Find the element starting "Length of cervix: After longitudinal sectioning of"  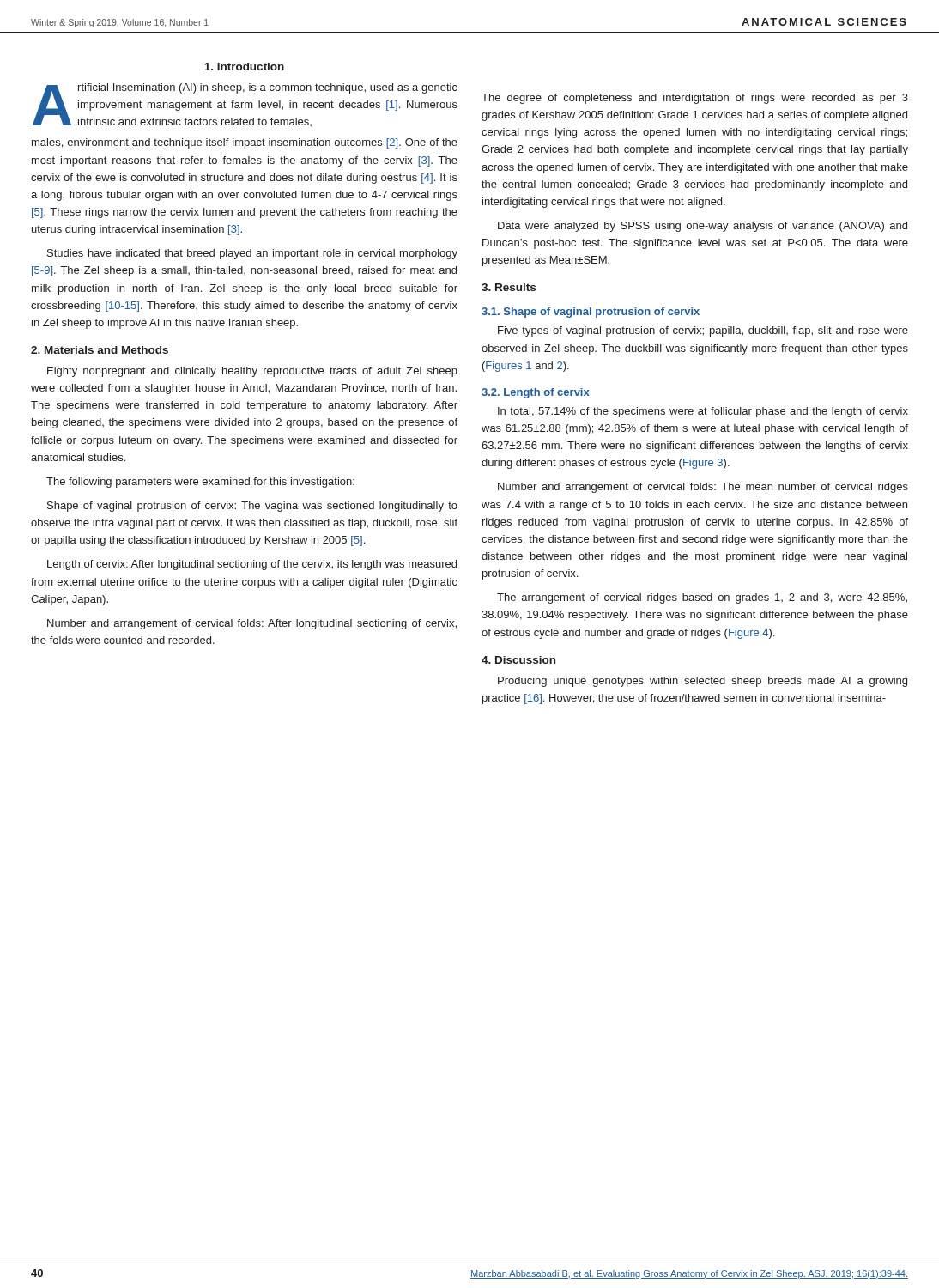click(244, 581)
